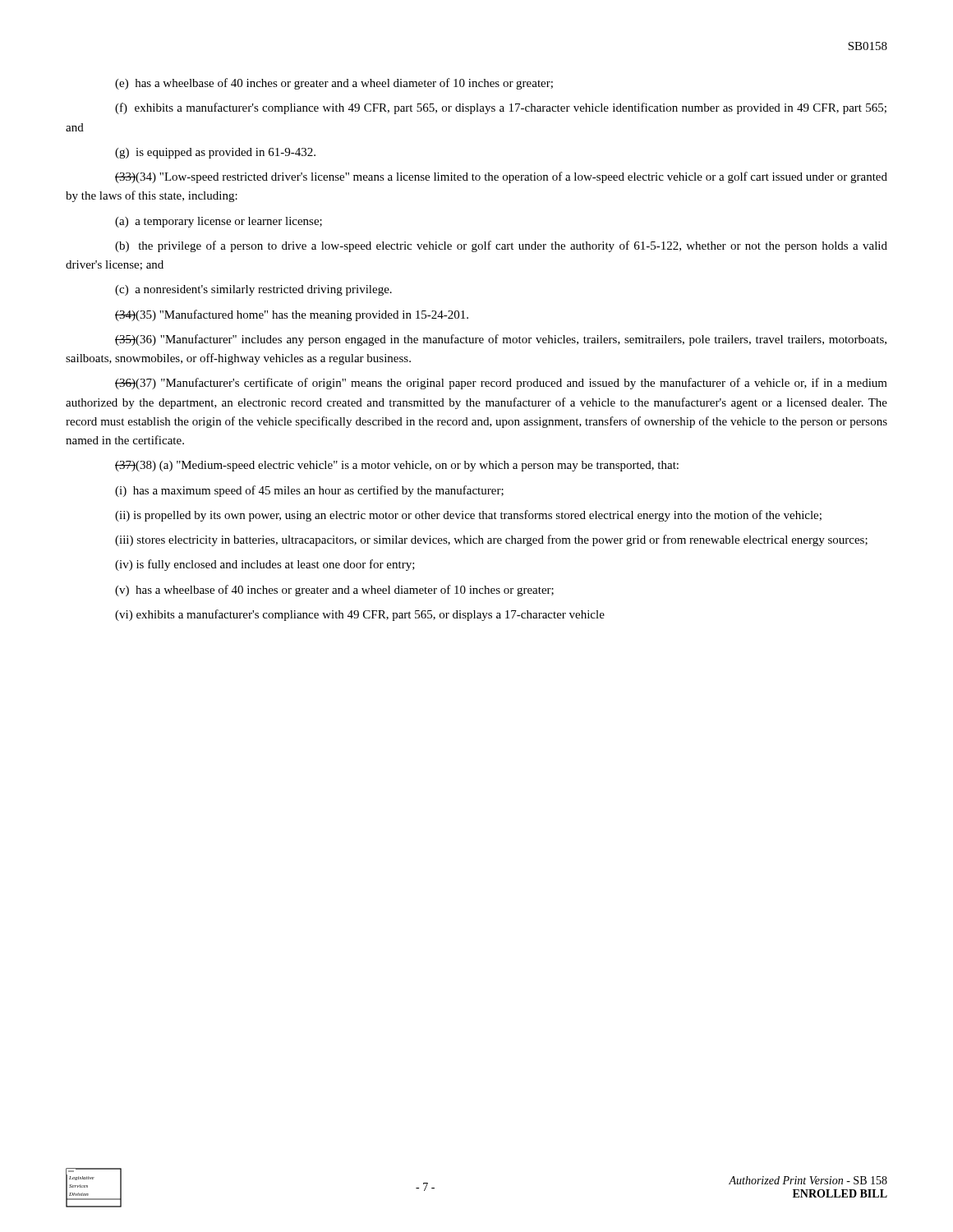Find the text block that reads "(35)(36) "Manufacturer" includes"
This screenshot has height=1232, width=953.
click(476, 349)
